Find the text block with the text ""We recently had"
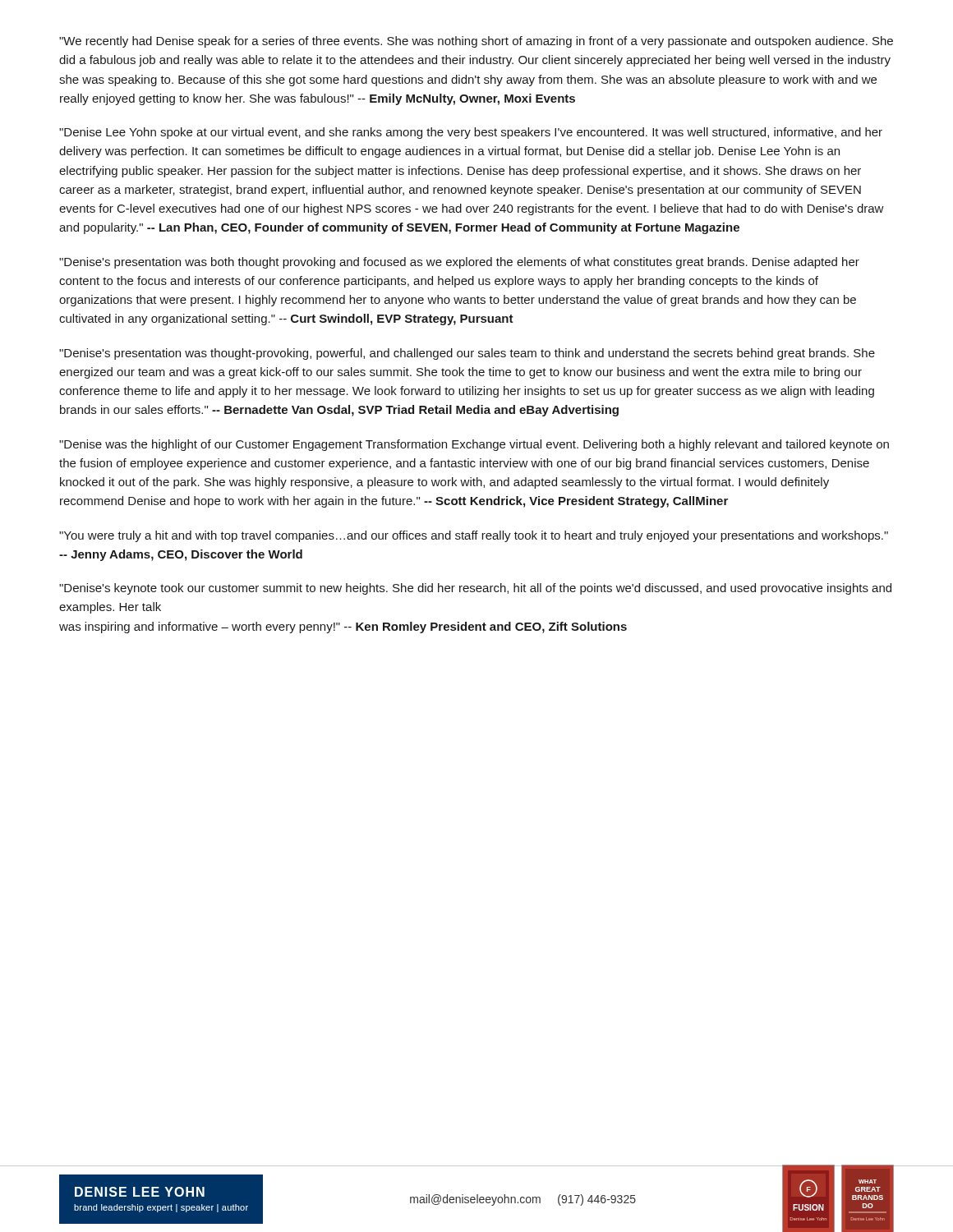Viewport: 953px width, 1232px height. click(x=476, y=69)
